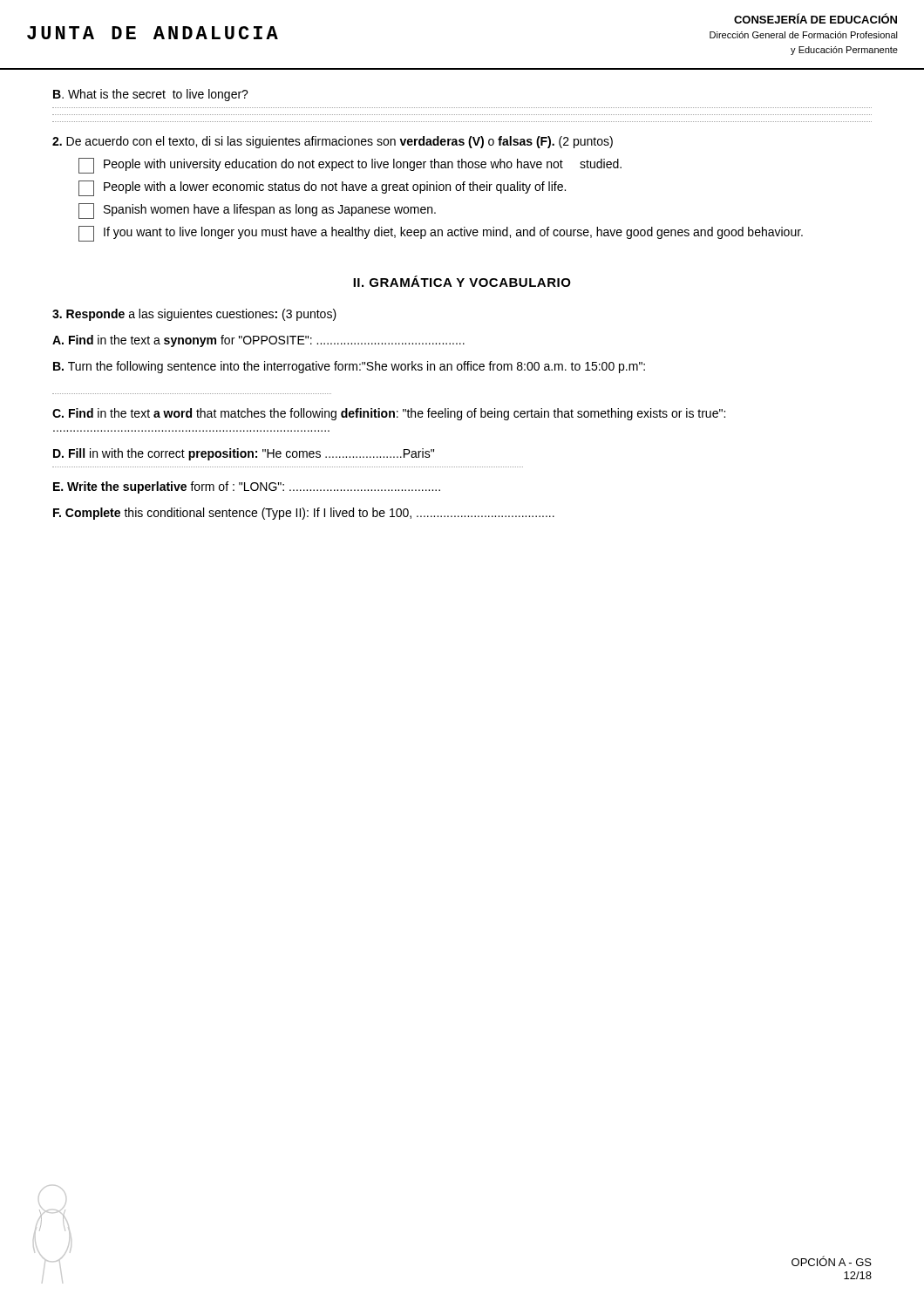The height and width of the screenshot is (1308, 924).
Task: Find the list item that reads "Spanish women have a"
Action: coord(258,211)
